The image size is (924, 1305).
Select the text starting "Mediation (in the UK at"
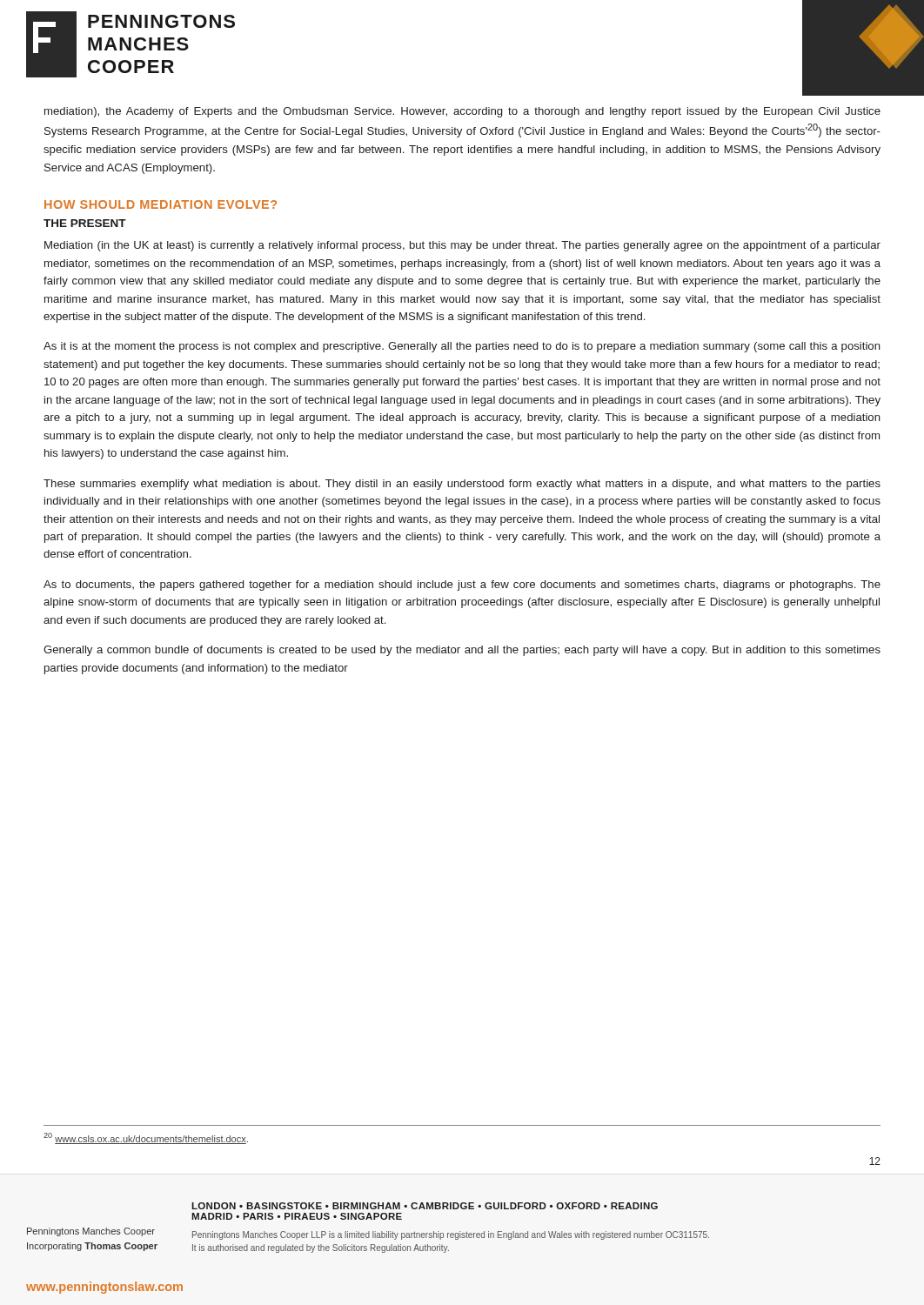[x=462, y=281]
